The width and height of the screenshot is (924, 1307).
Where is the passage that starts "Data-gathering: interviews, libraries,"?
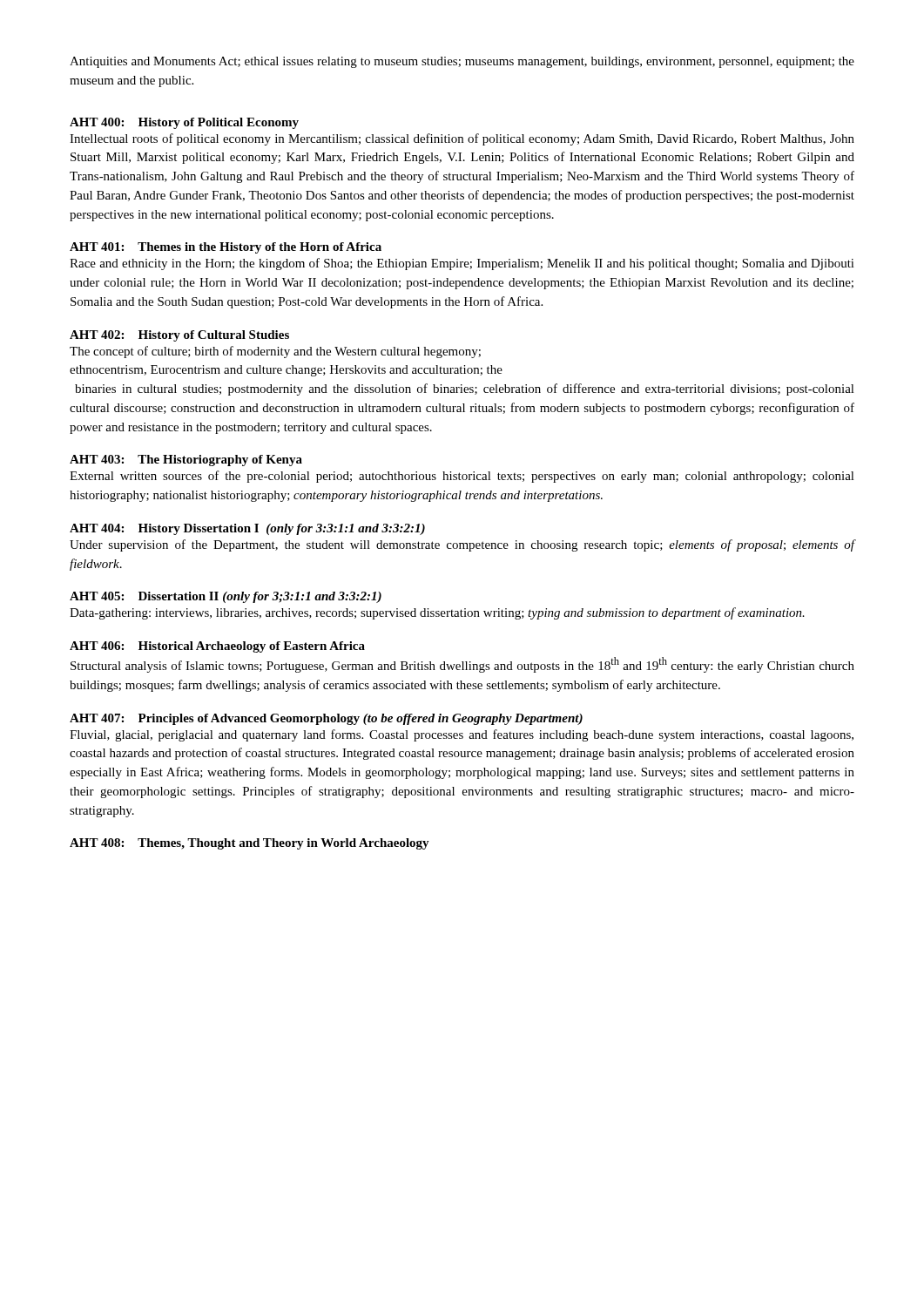click(438, 613)
